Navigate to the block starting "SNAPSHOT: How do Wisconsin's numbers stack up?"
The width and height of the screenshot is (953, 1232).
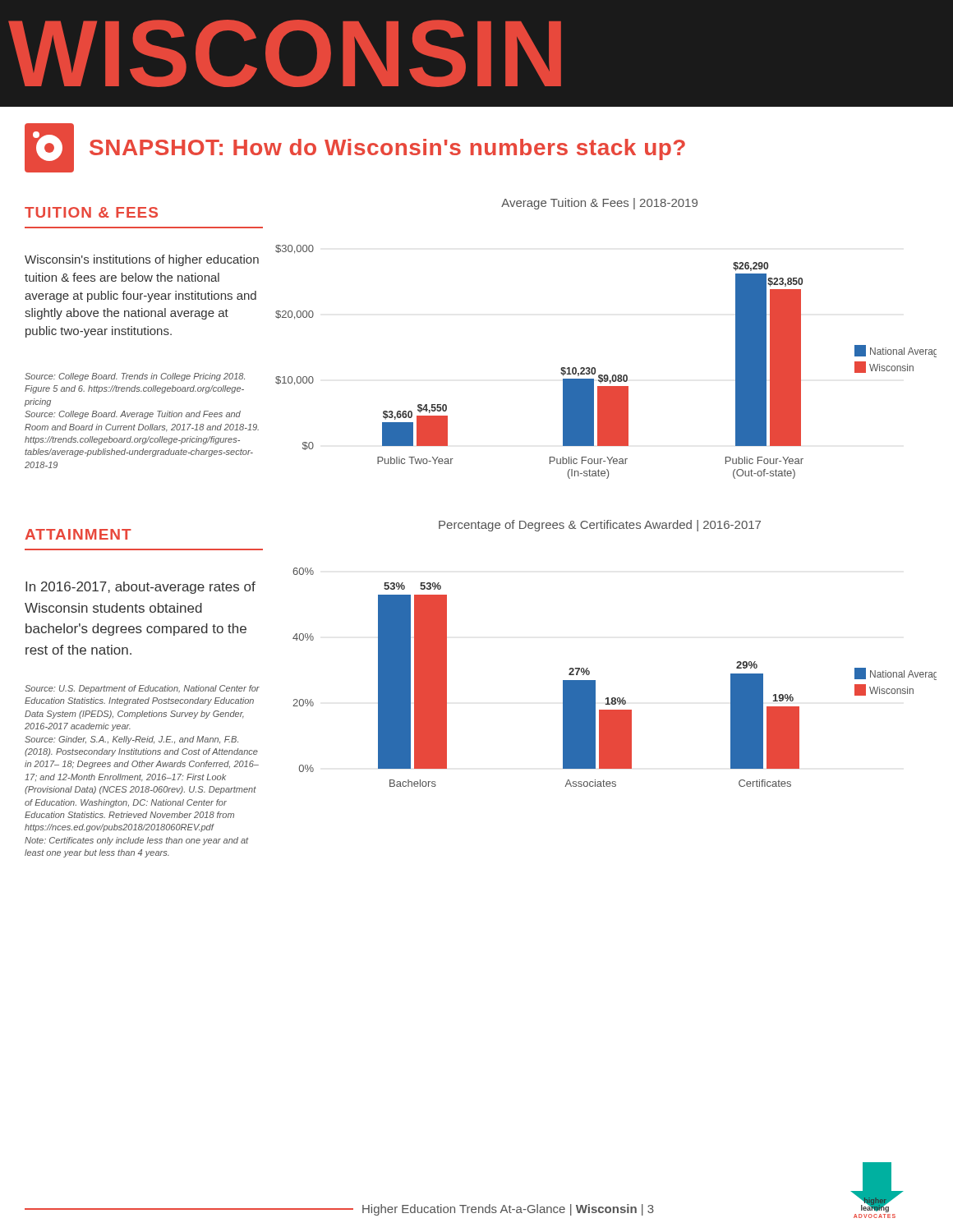click(356, 148)
